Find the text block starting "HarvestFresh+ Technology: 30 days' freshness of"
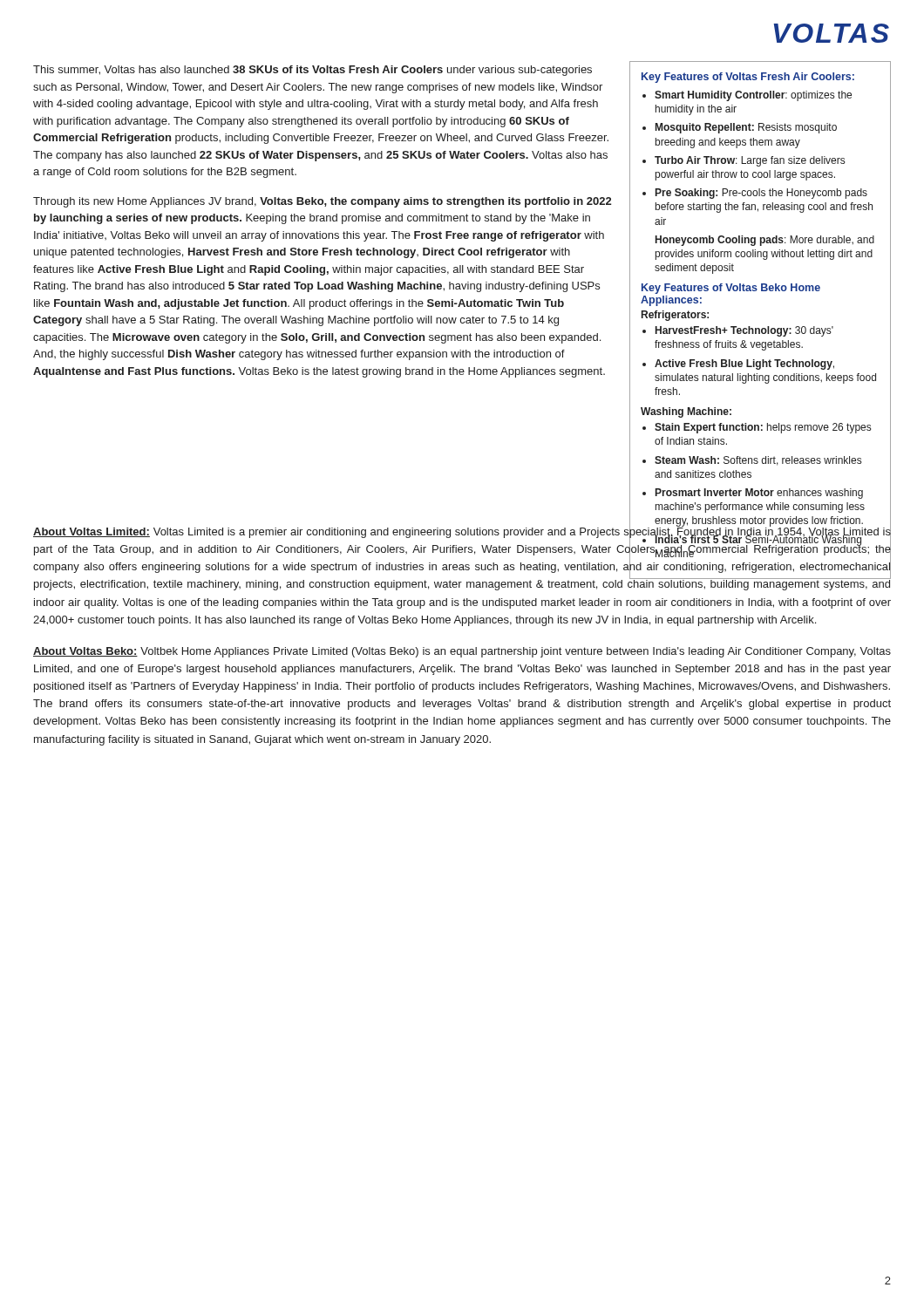Viewport: 924px width, 1308px height. tap(744, 338)
